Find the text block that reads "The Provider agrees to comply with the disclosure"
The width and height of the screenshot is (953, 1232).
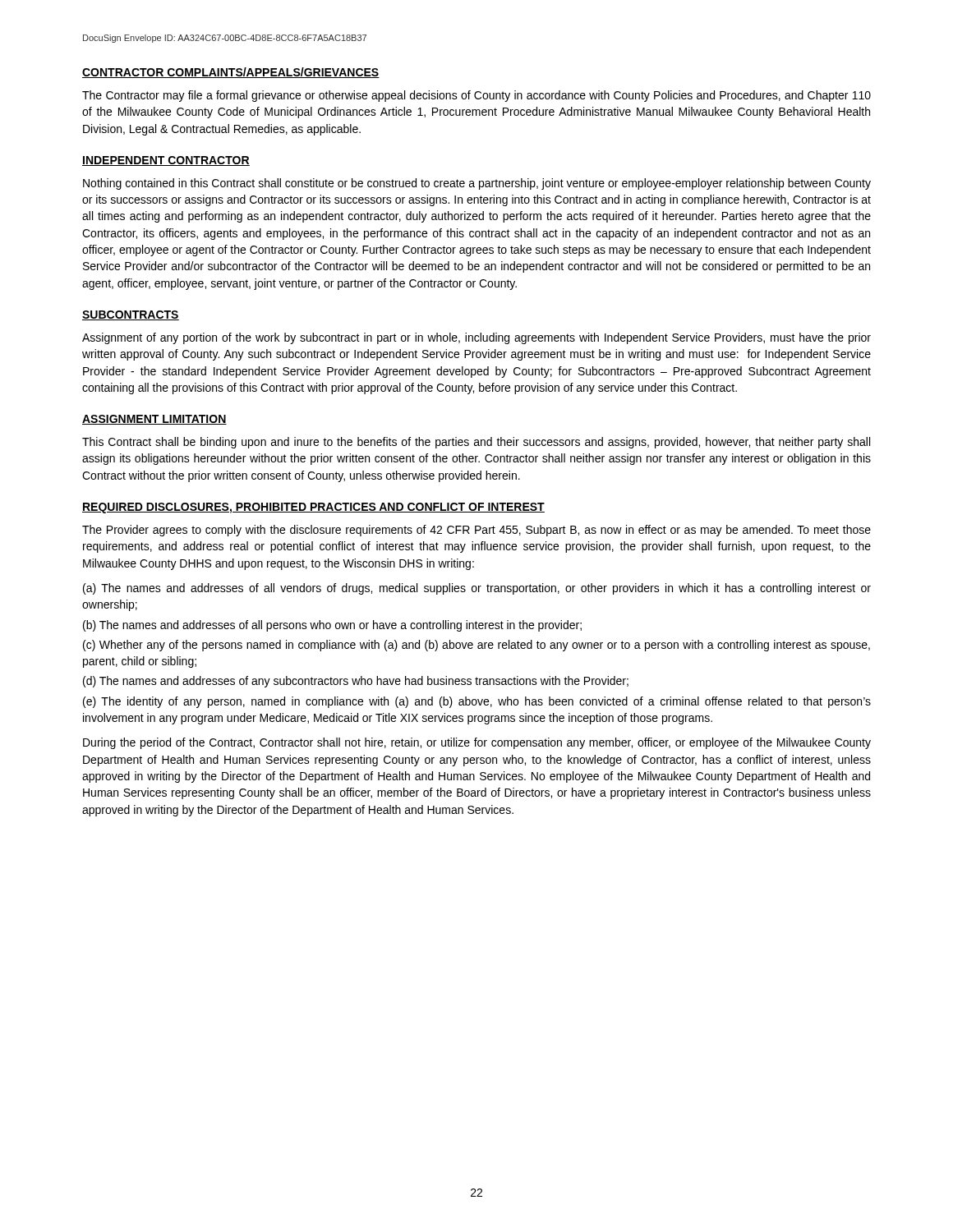tap(476, 546)
